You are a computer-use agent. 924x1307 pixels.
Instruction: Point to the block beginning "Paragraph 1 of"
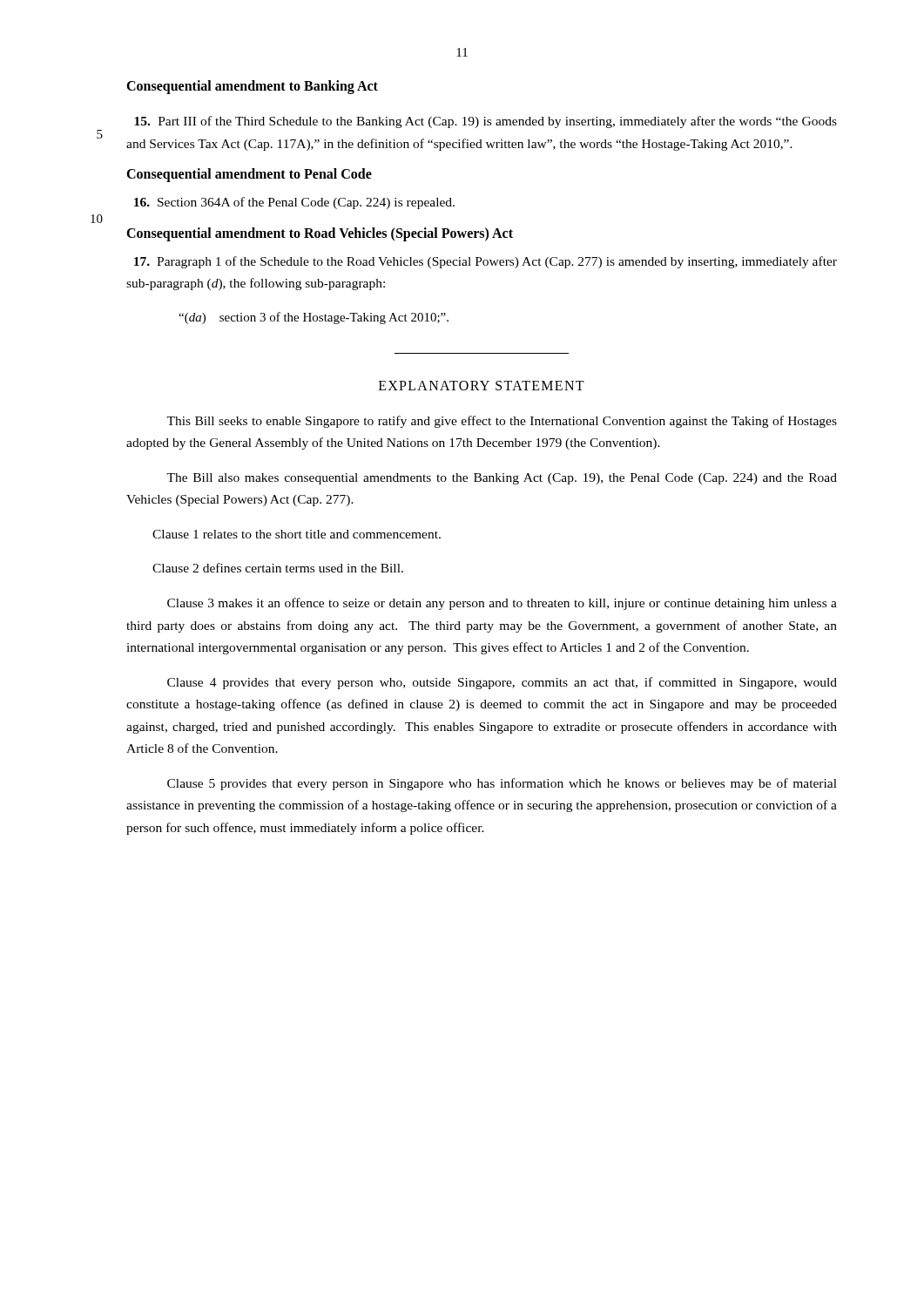click(482, 272)
